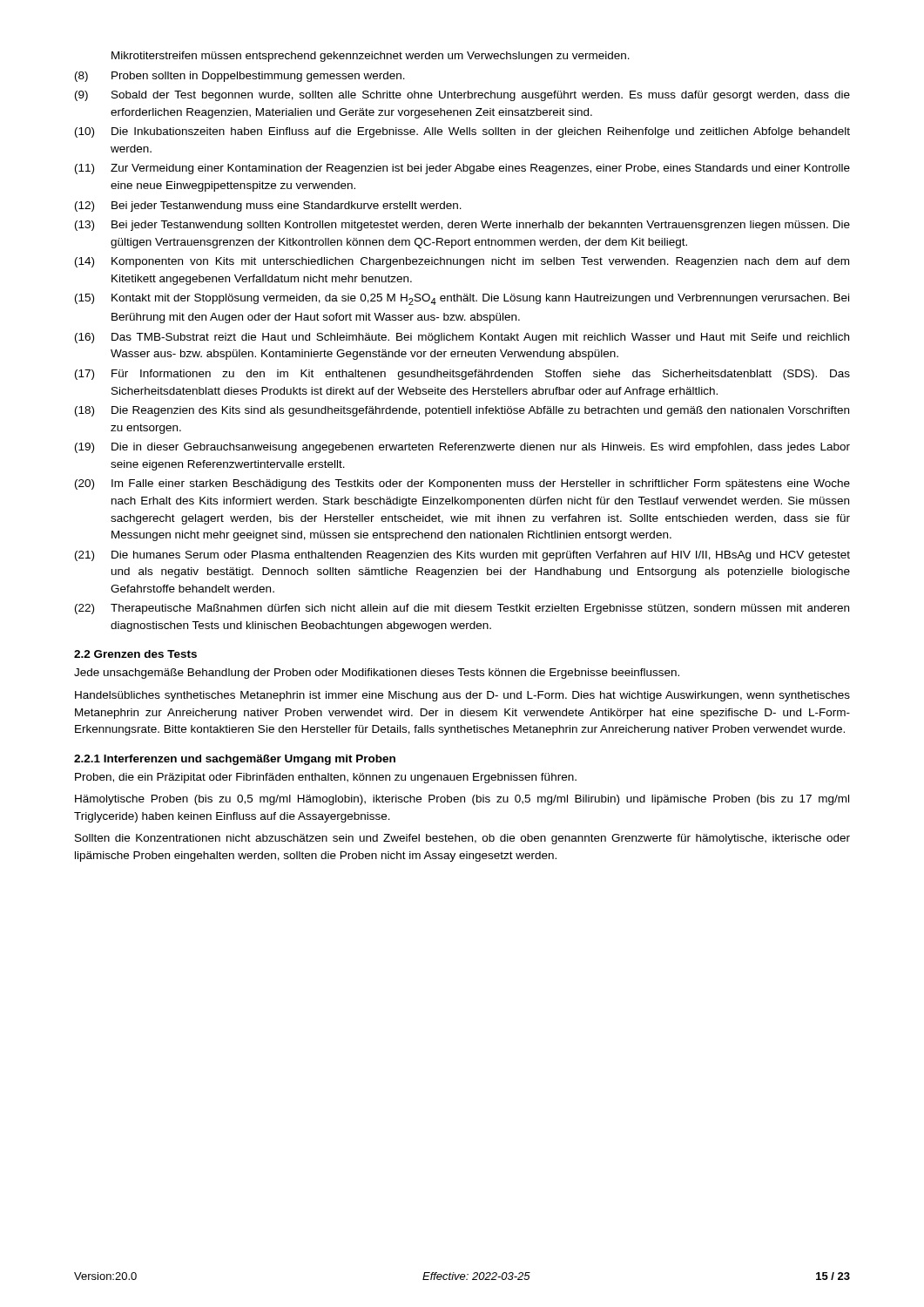Point to the passage starting "(13) Bei jeder"
This screenshot has width=924, height=1307.
[462, 233]
